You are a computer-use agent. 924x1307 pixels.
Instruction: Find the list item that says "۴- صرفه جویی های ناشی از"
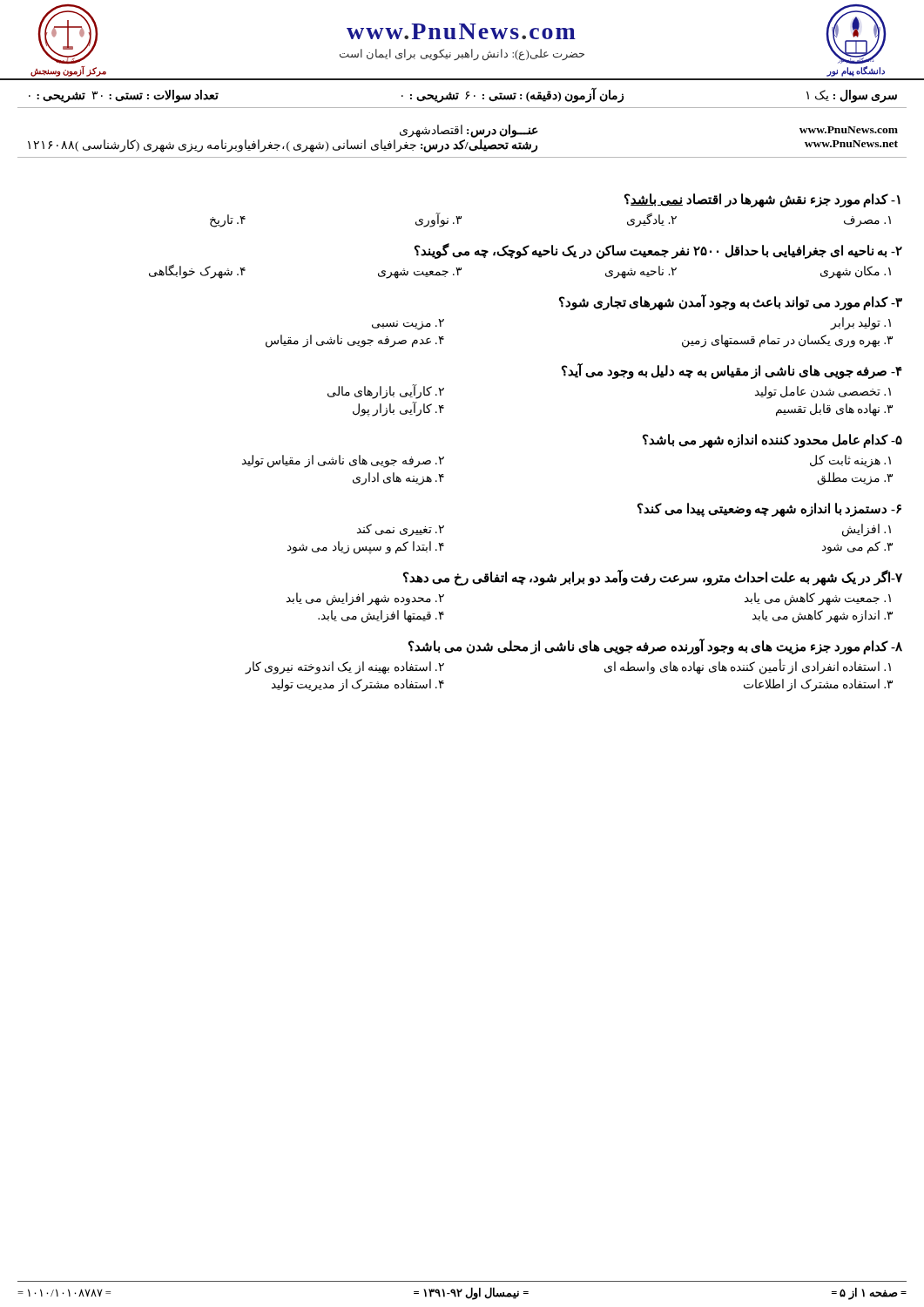732,371
